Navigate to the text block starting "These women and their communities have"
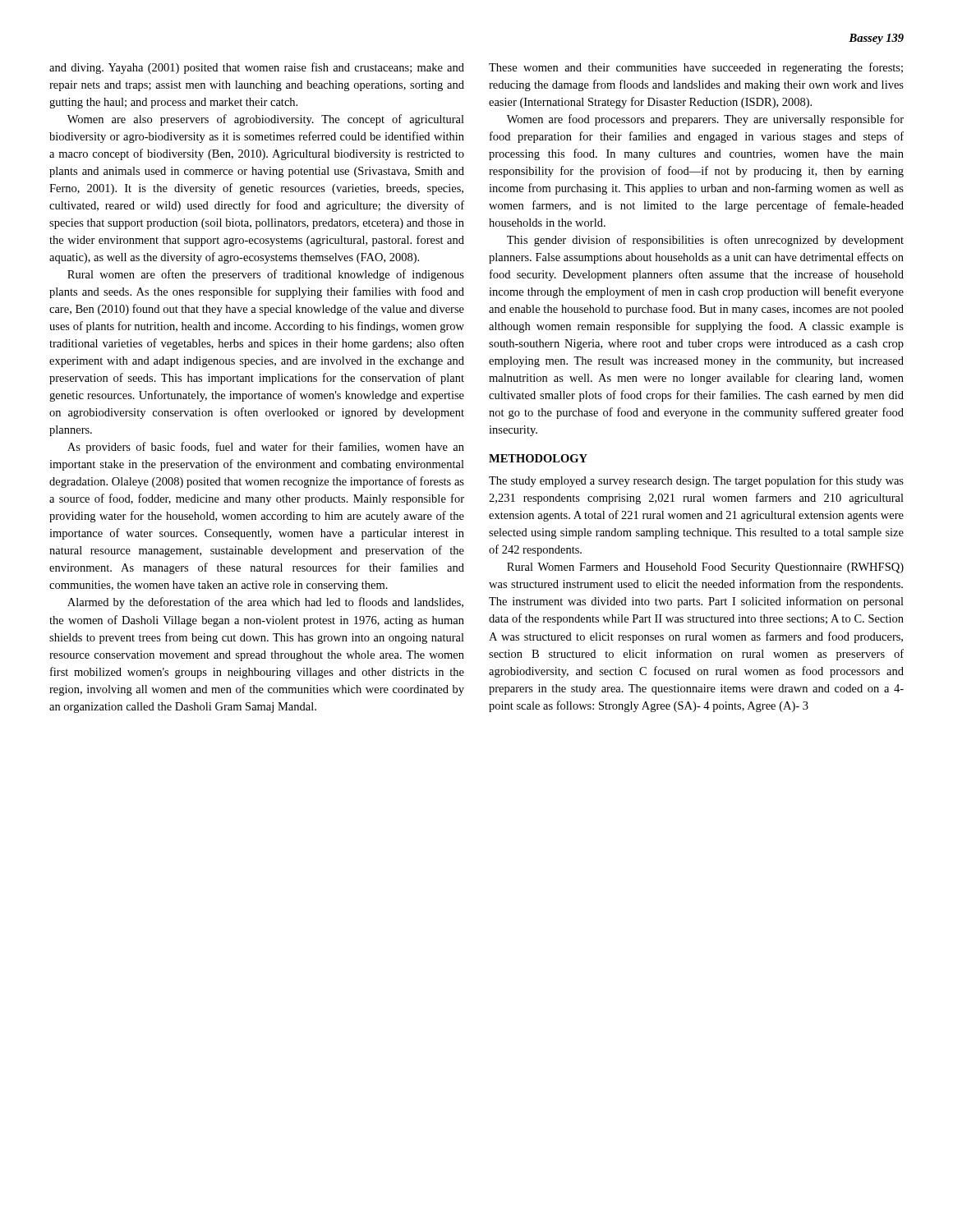Viewport: 953px width, 1232px height. 696,249
